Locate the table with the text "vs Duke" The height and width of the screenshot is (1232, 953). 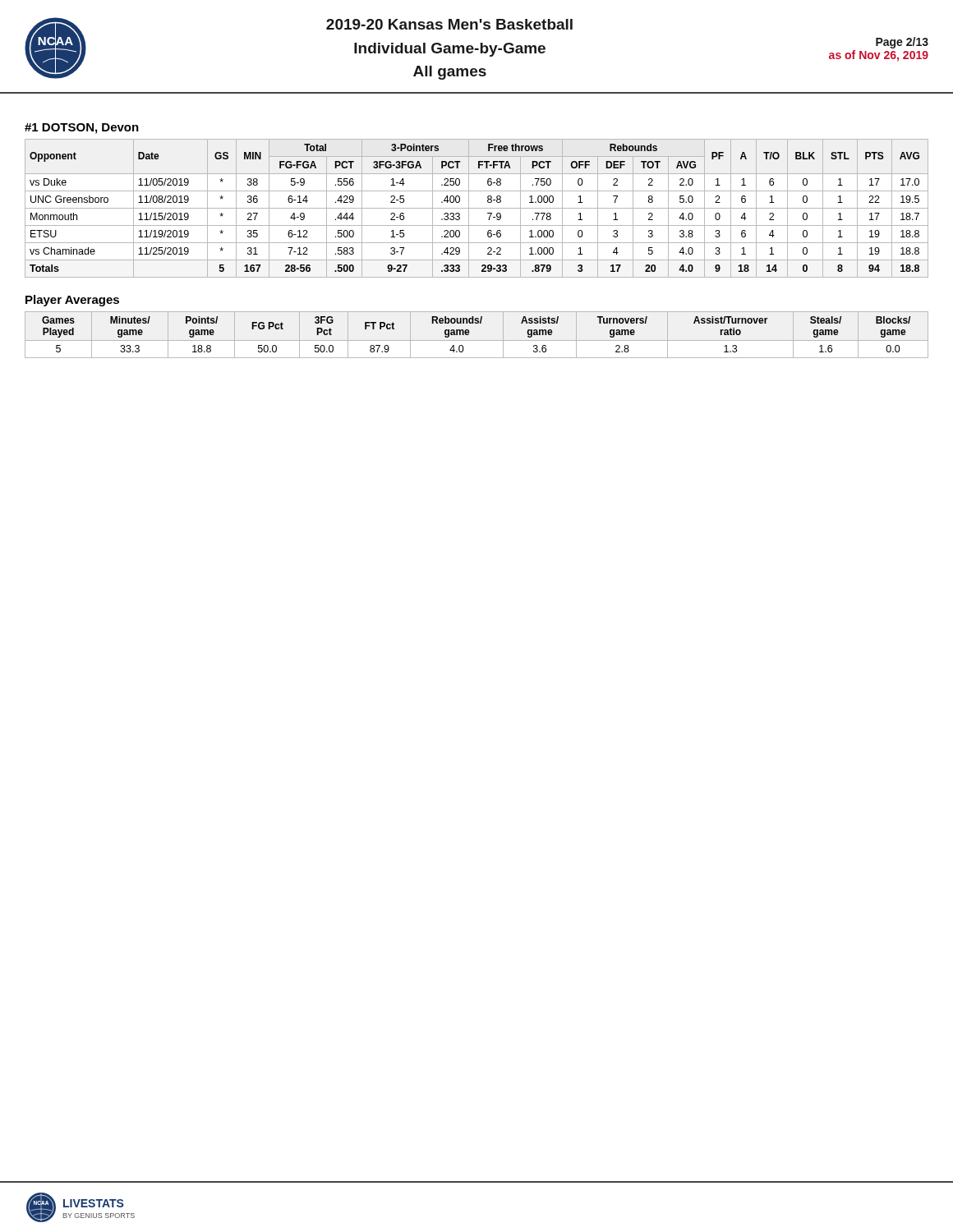click(476, 208)
